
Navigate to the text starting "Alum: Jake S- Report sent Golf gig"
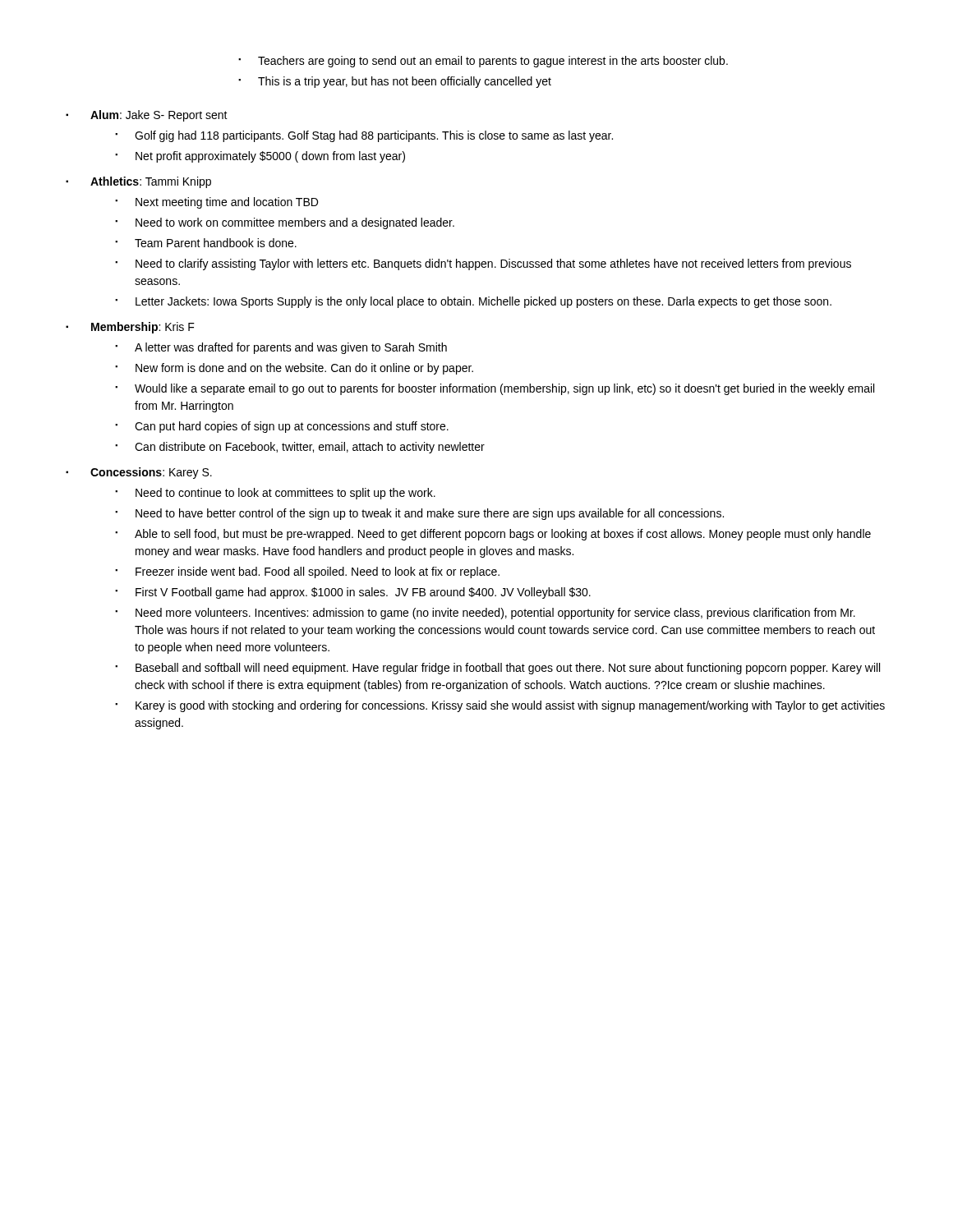tap(489, 137)
